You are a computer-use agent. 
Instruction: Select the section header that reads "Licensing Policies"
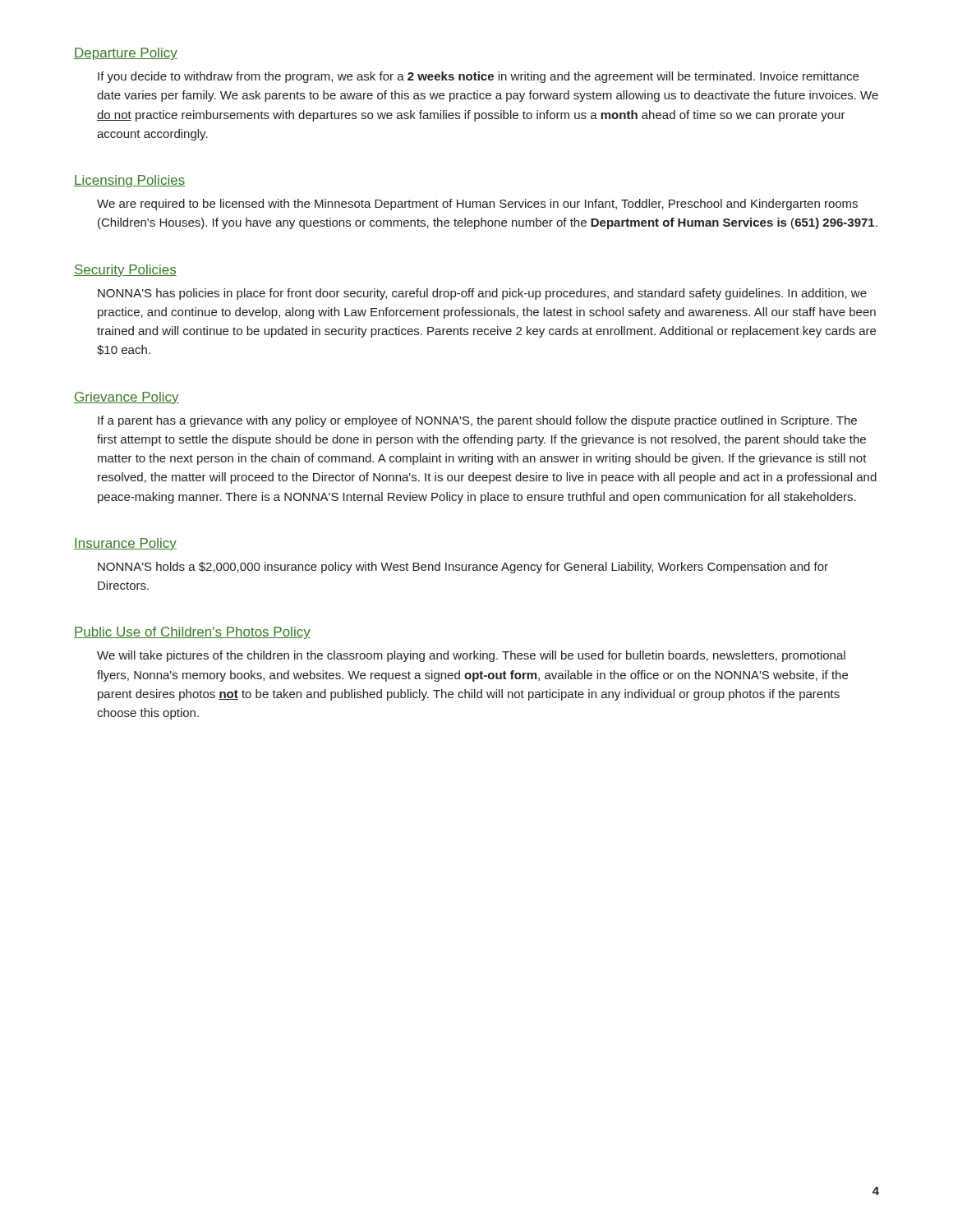[129, 180]
